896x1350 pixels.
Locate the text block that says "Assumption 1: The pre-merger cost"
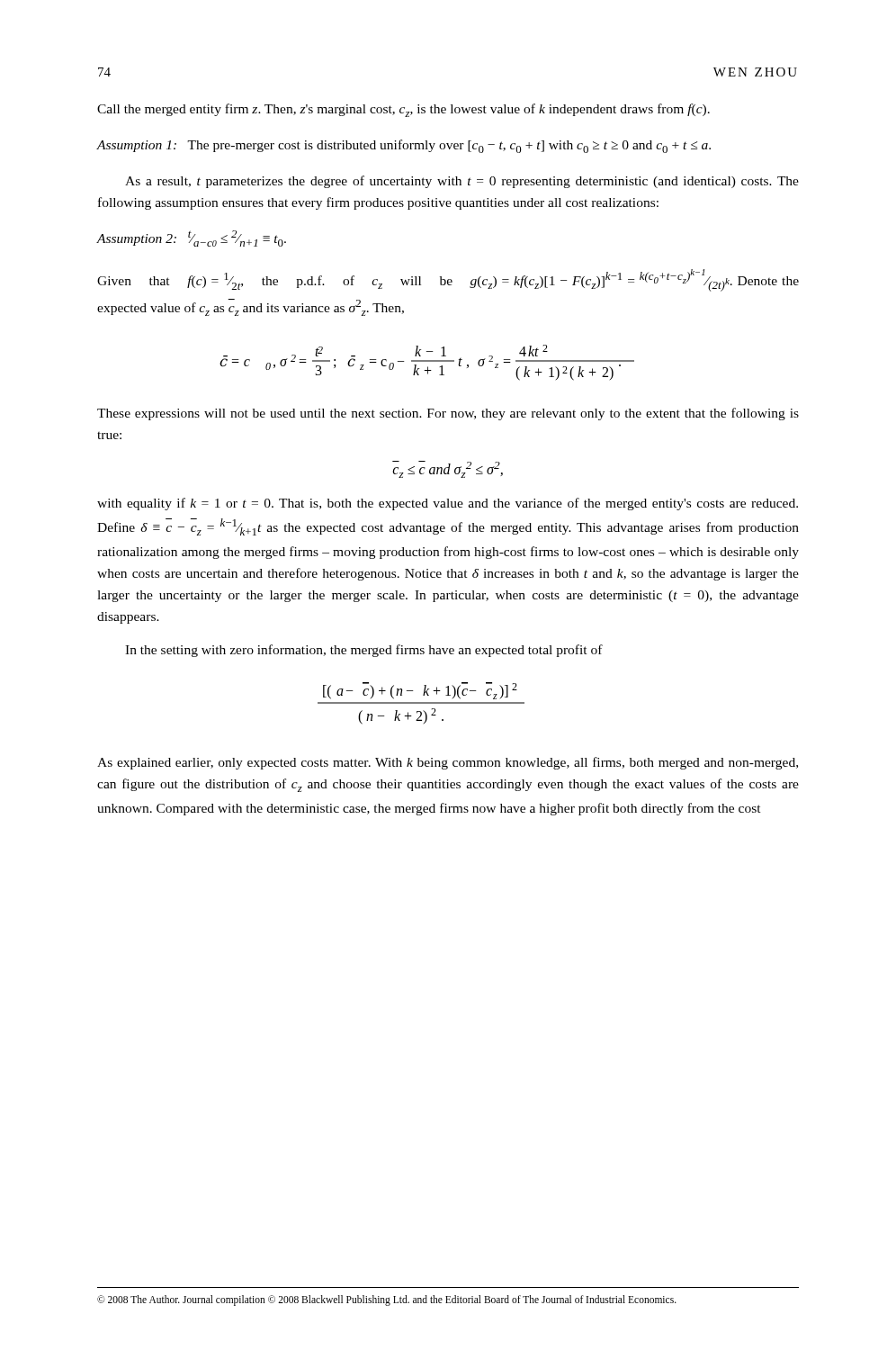pos(448,146)
